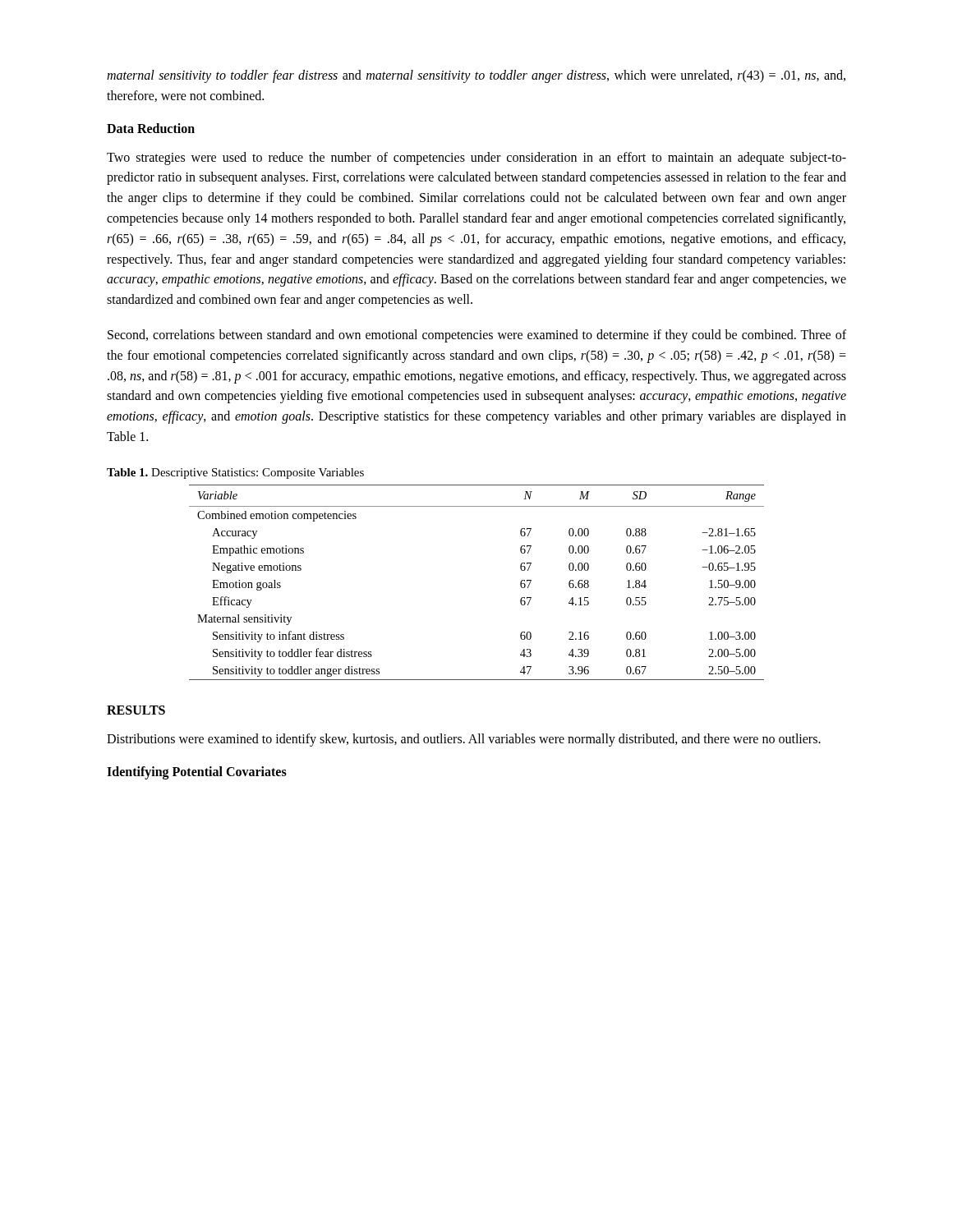The image size is (953, 1232).
Task: Select a table
Action: pos(476,582)
